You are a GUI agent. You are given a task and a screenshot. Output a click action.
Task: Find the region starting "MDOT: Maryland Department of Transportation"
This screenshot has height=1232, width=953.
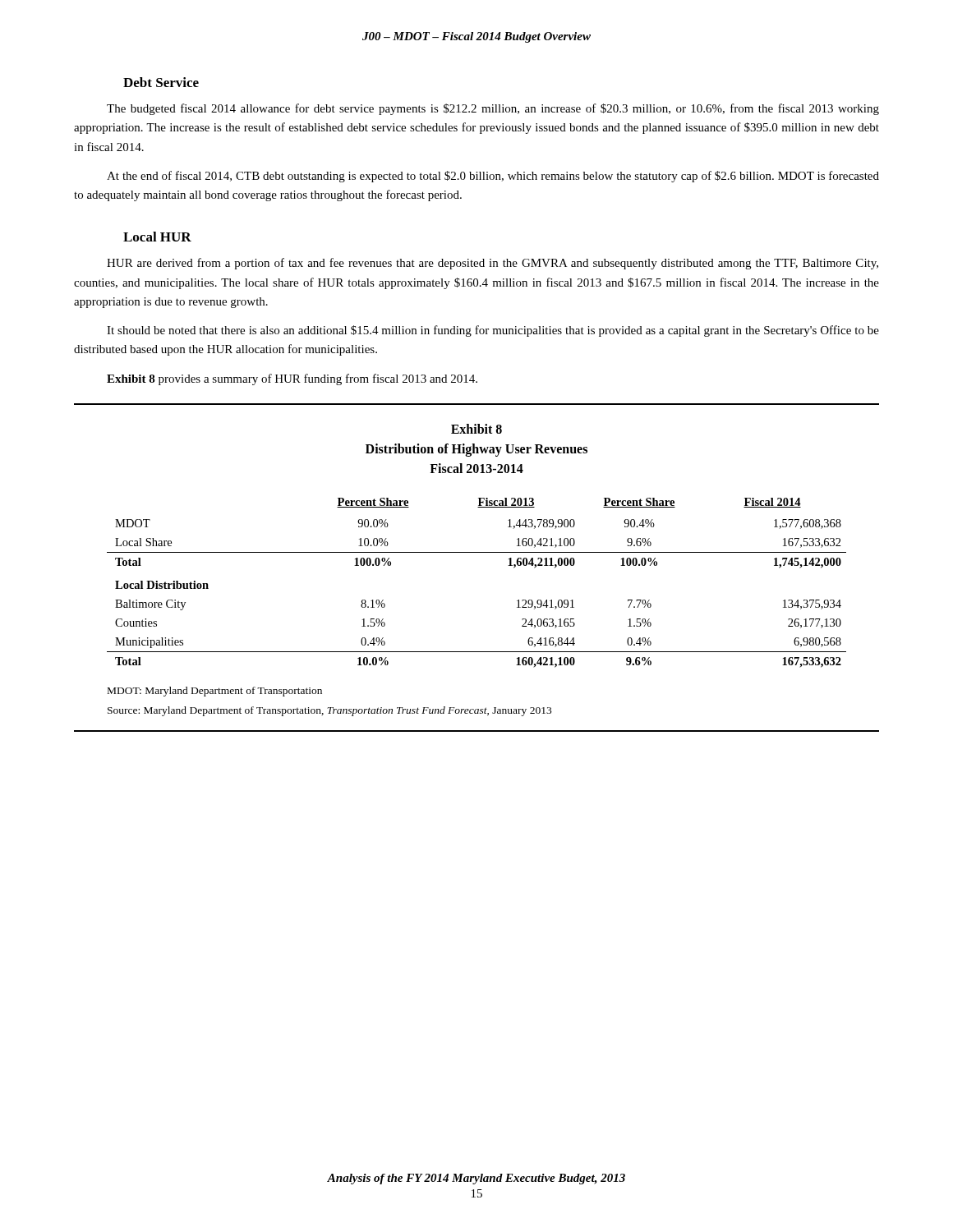coord(215,690)
